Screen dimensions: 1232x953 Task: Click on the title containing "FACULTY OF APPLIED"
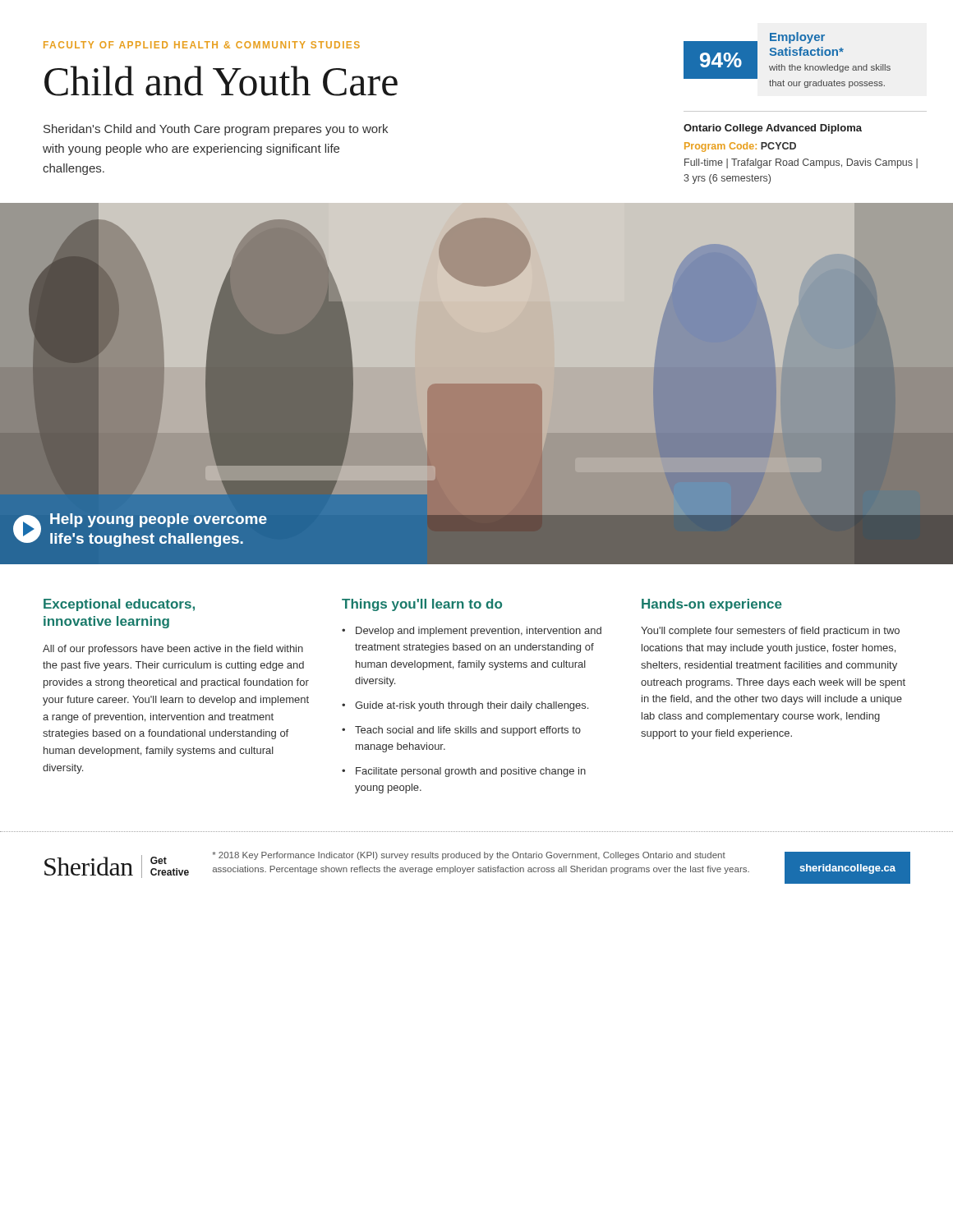pyautogui.click(x=202, y=45)
